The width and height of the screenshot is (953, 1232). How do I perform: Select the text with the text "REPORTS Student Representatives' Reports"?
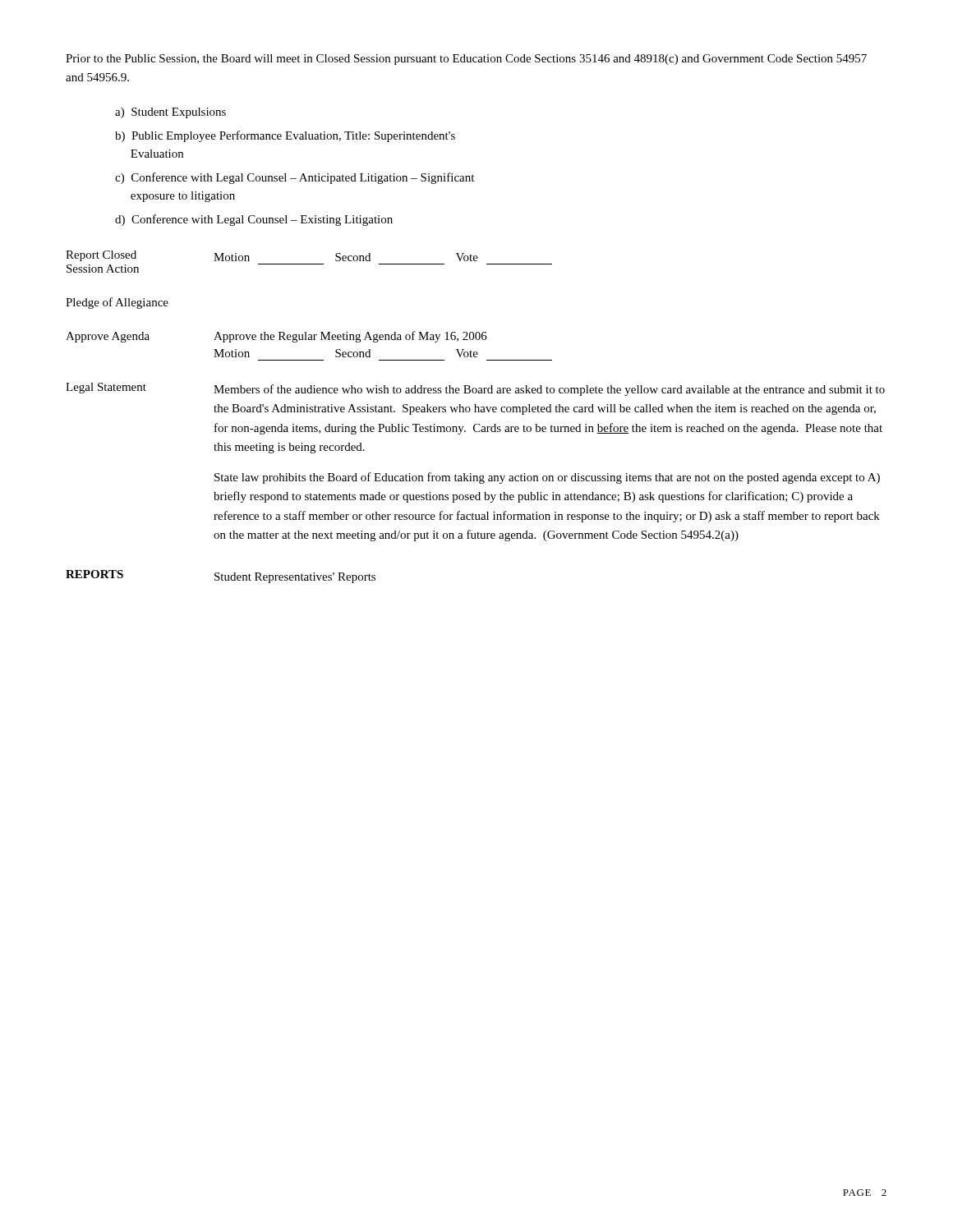pyautogui.click(x=221, y=577)
